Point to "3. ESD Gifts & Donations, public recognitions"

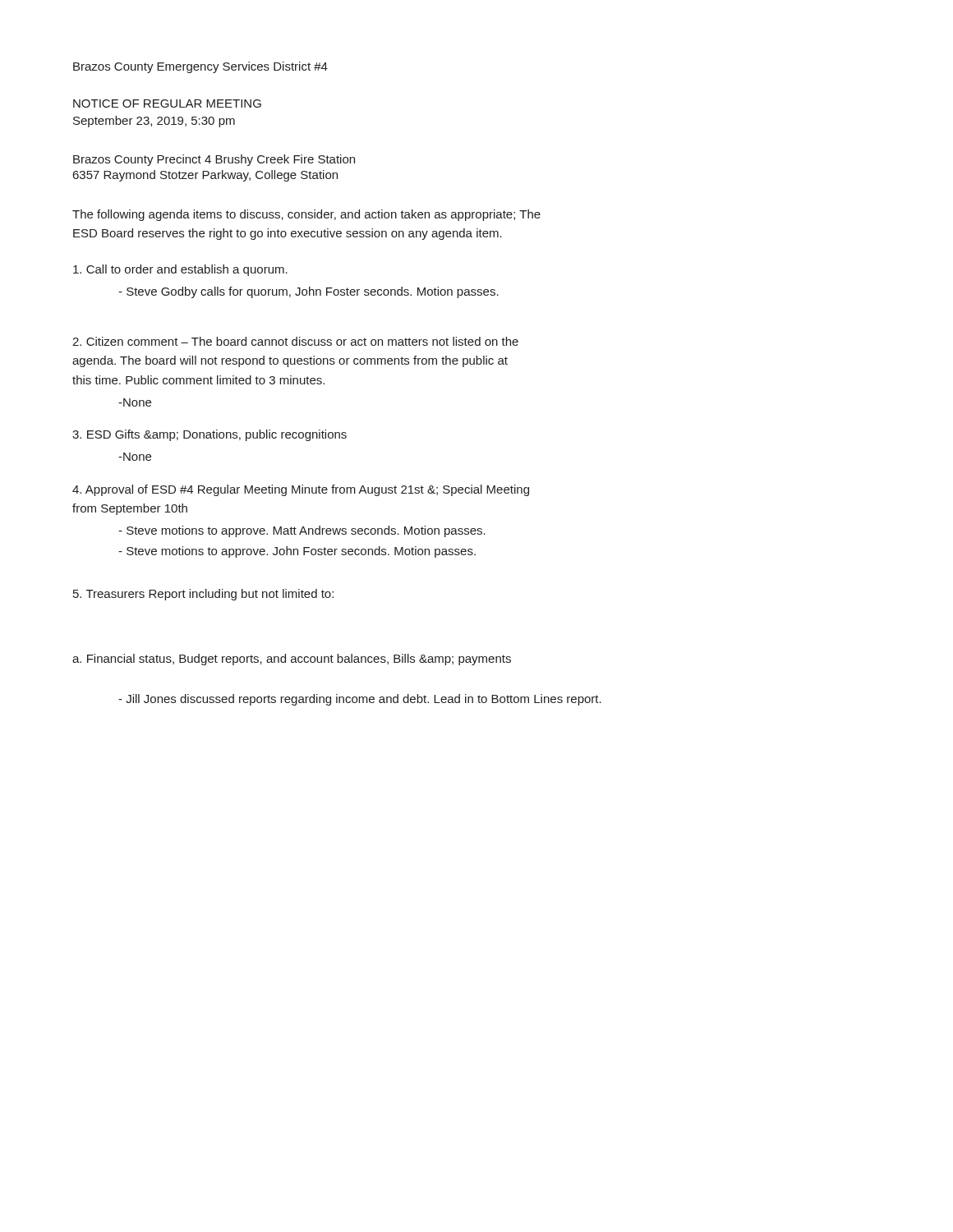(x=210, y=434)
